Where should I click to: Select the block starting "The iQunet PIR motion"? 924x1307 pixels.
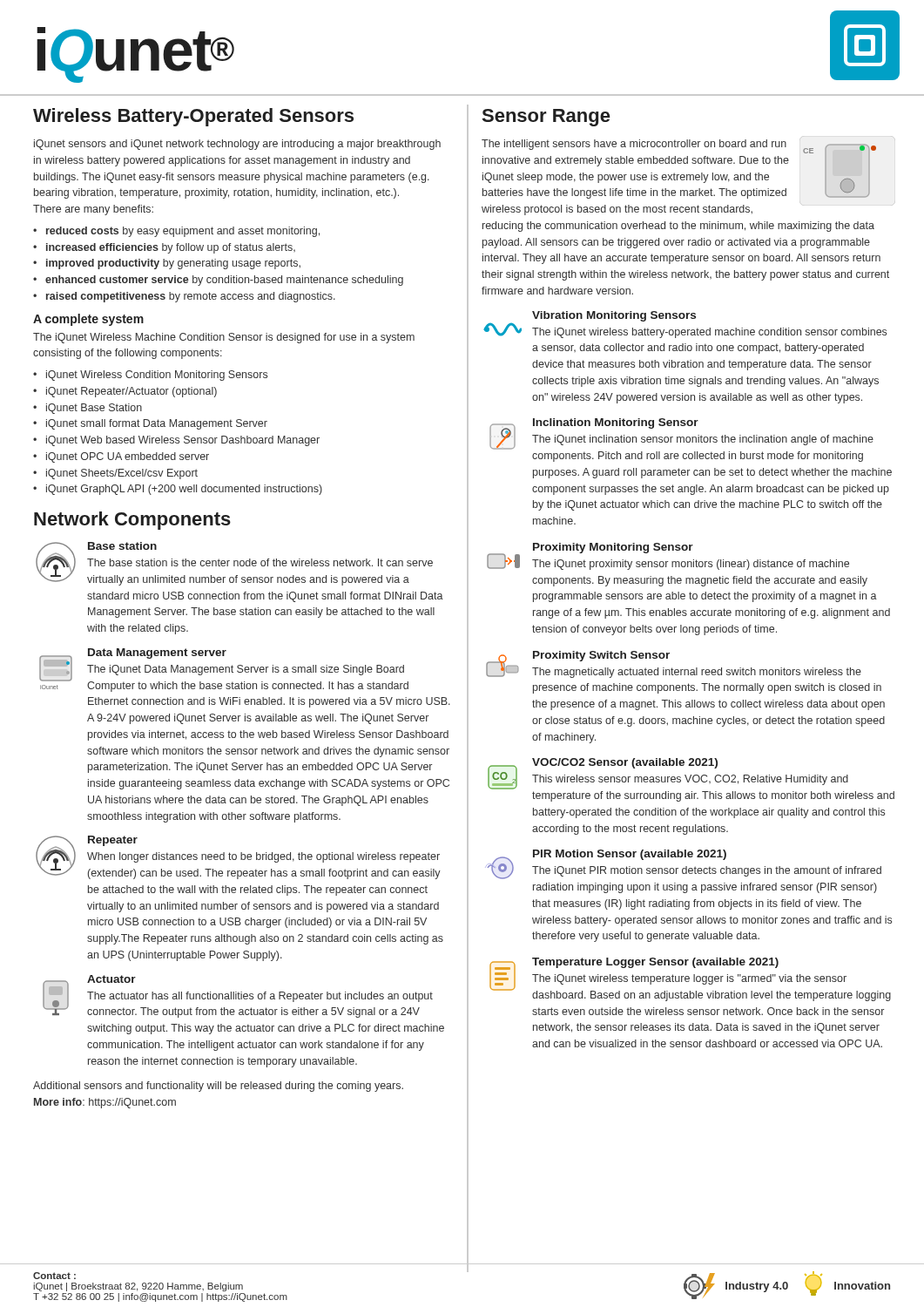click(x=712, y=903)
